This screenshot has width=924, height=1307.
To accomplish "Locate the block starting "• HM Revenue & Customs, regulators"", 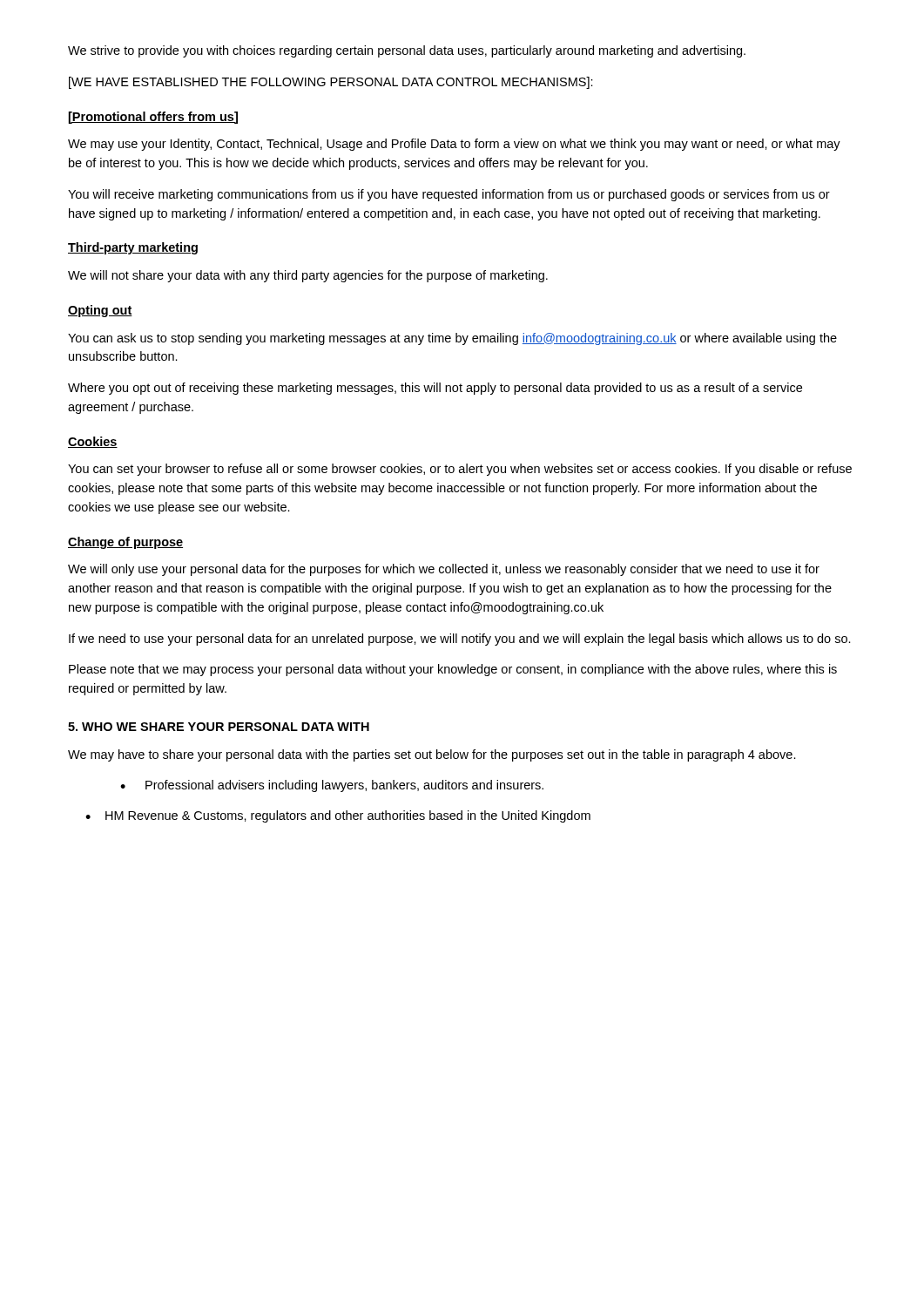I will click(338, 818).
